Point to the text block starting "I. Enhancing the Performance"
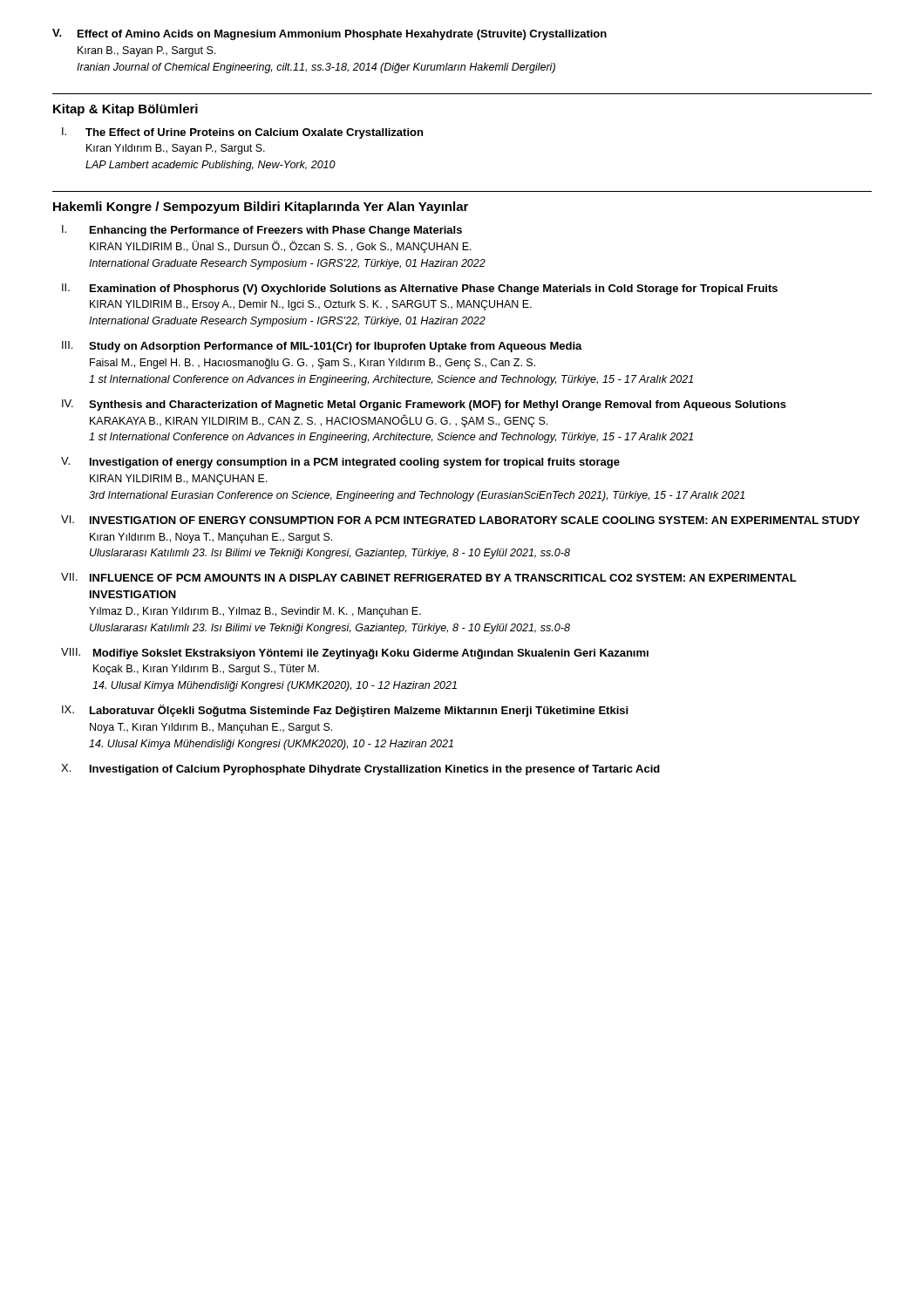 pyautogui.click(x=466, y=247)
